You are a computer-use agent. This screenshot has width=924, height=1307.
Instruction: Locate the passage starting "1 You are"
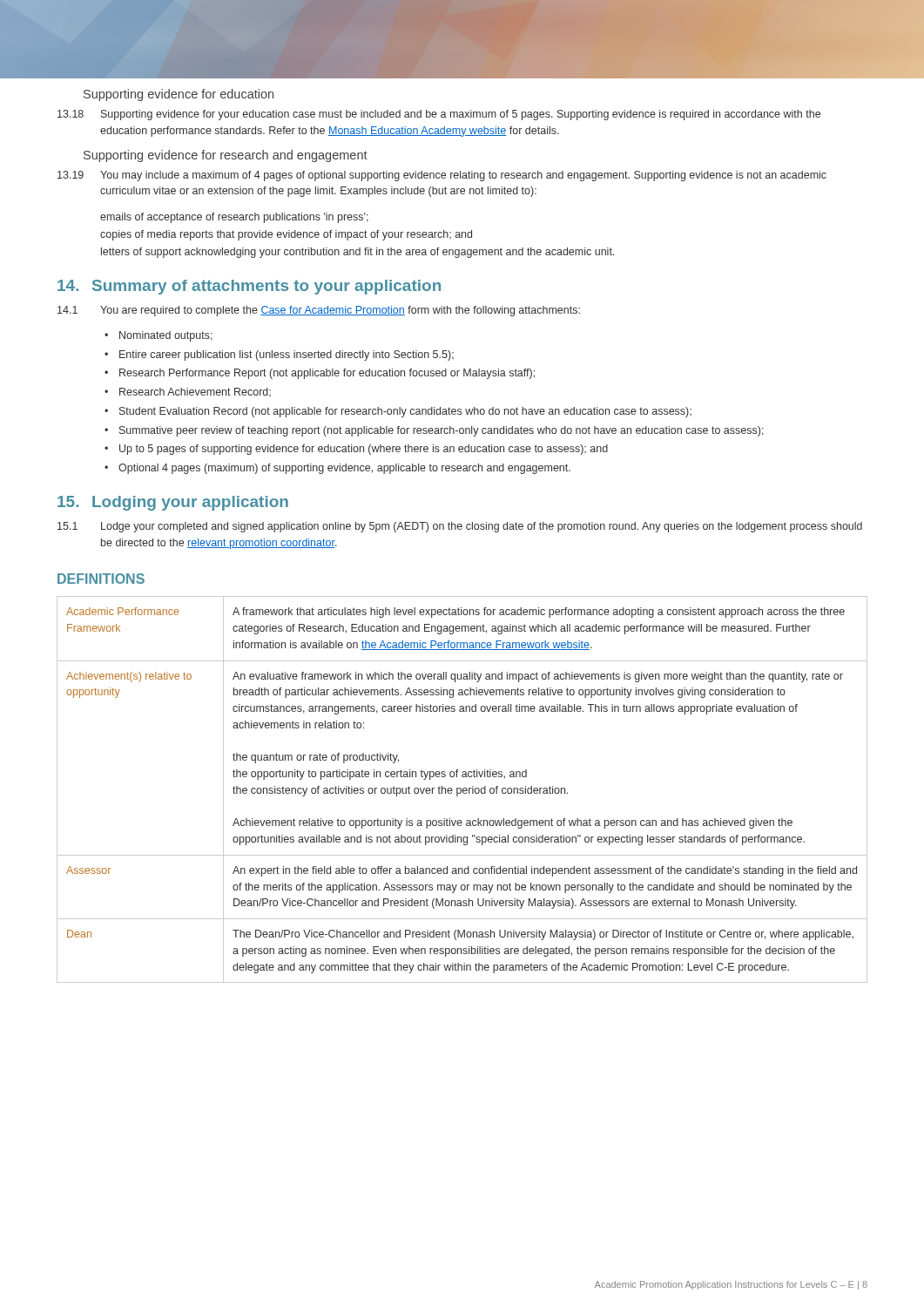click(x=462, y=310)
